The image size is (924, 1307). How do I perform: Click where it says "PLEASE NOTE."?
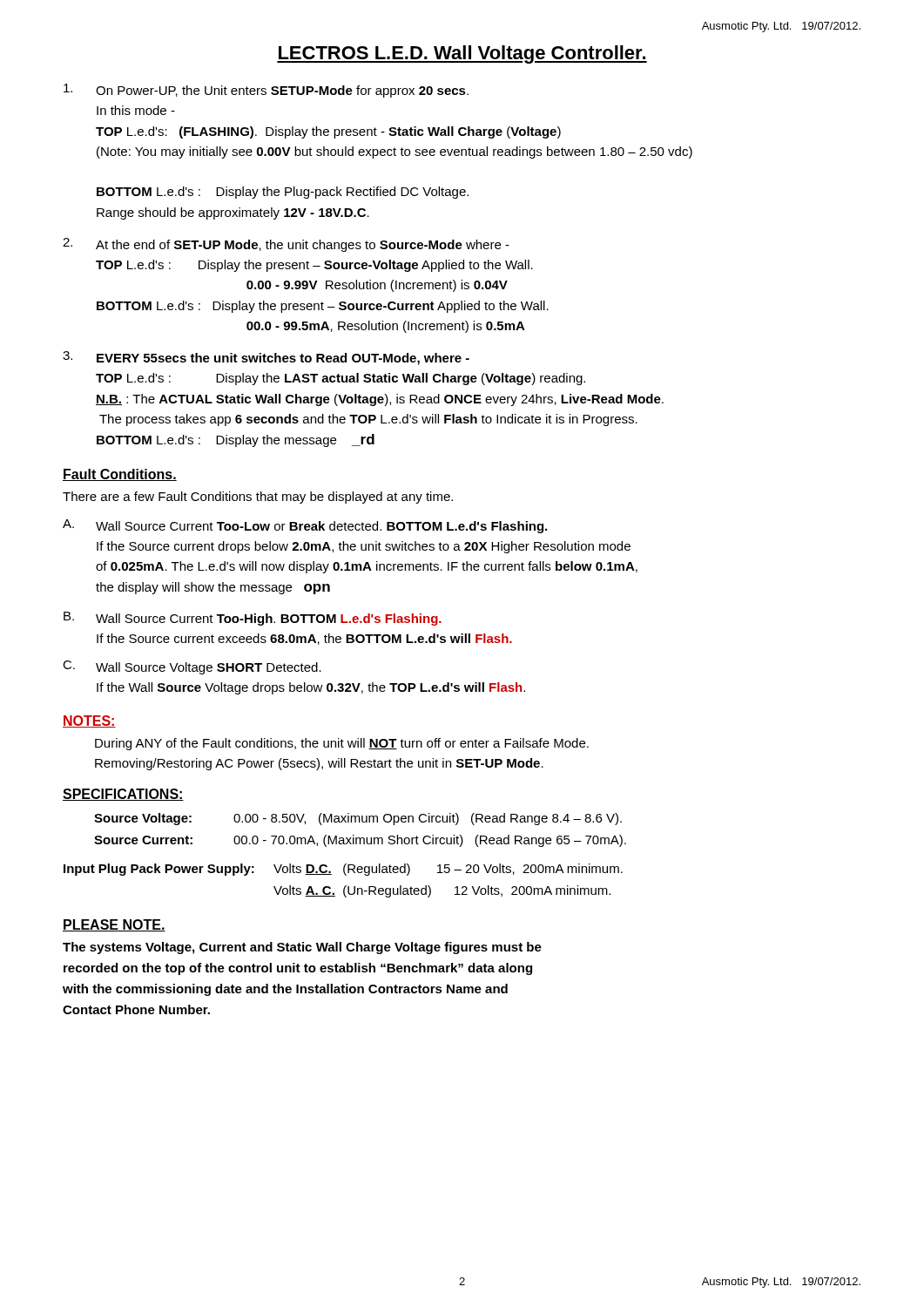[114, 925]
